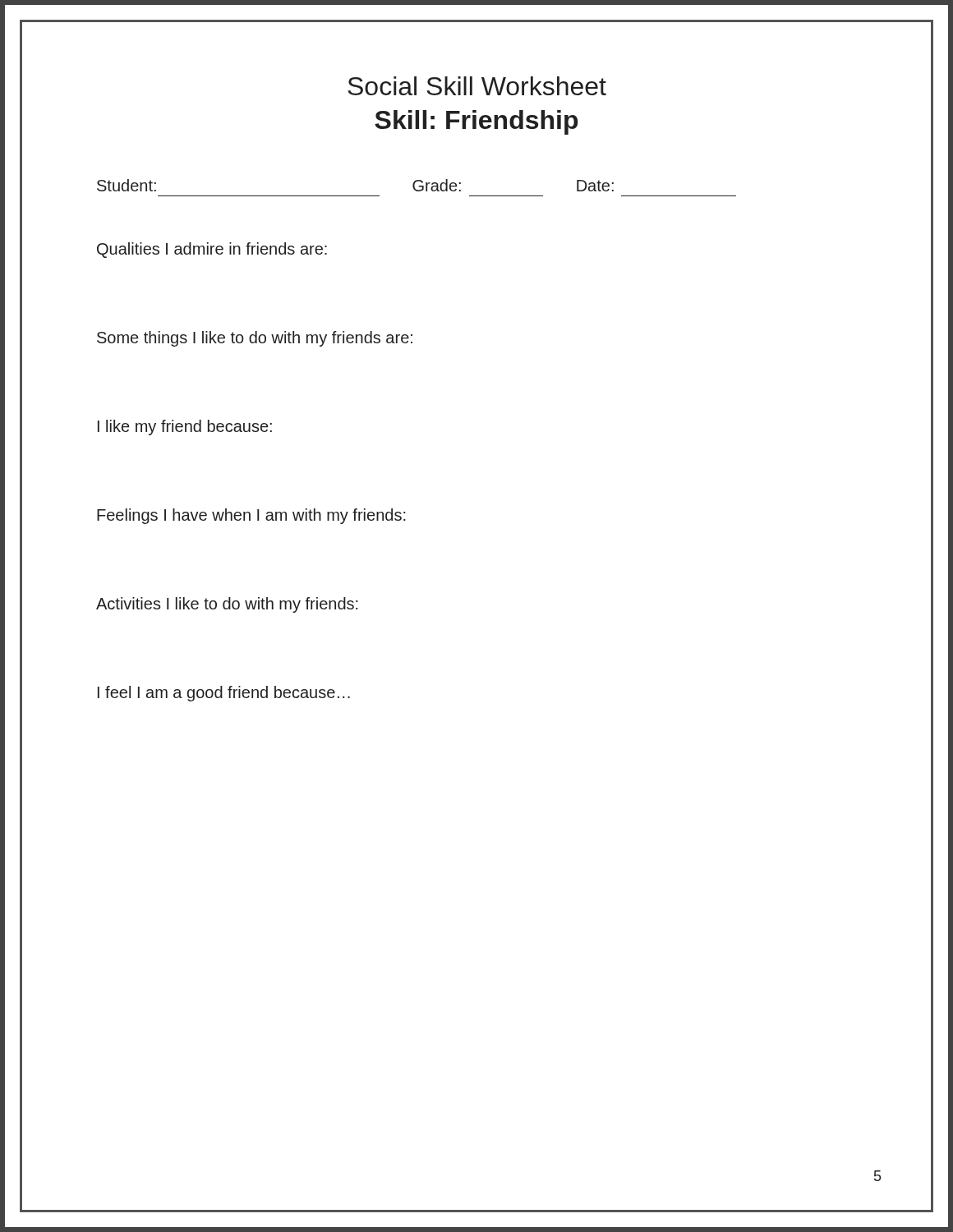Point to the text block starting "I like my friend because:"
The width and height of the screenshot is (953, 1232).
pos(185,426)
